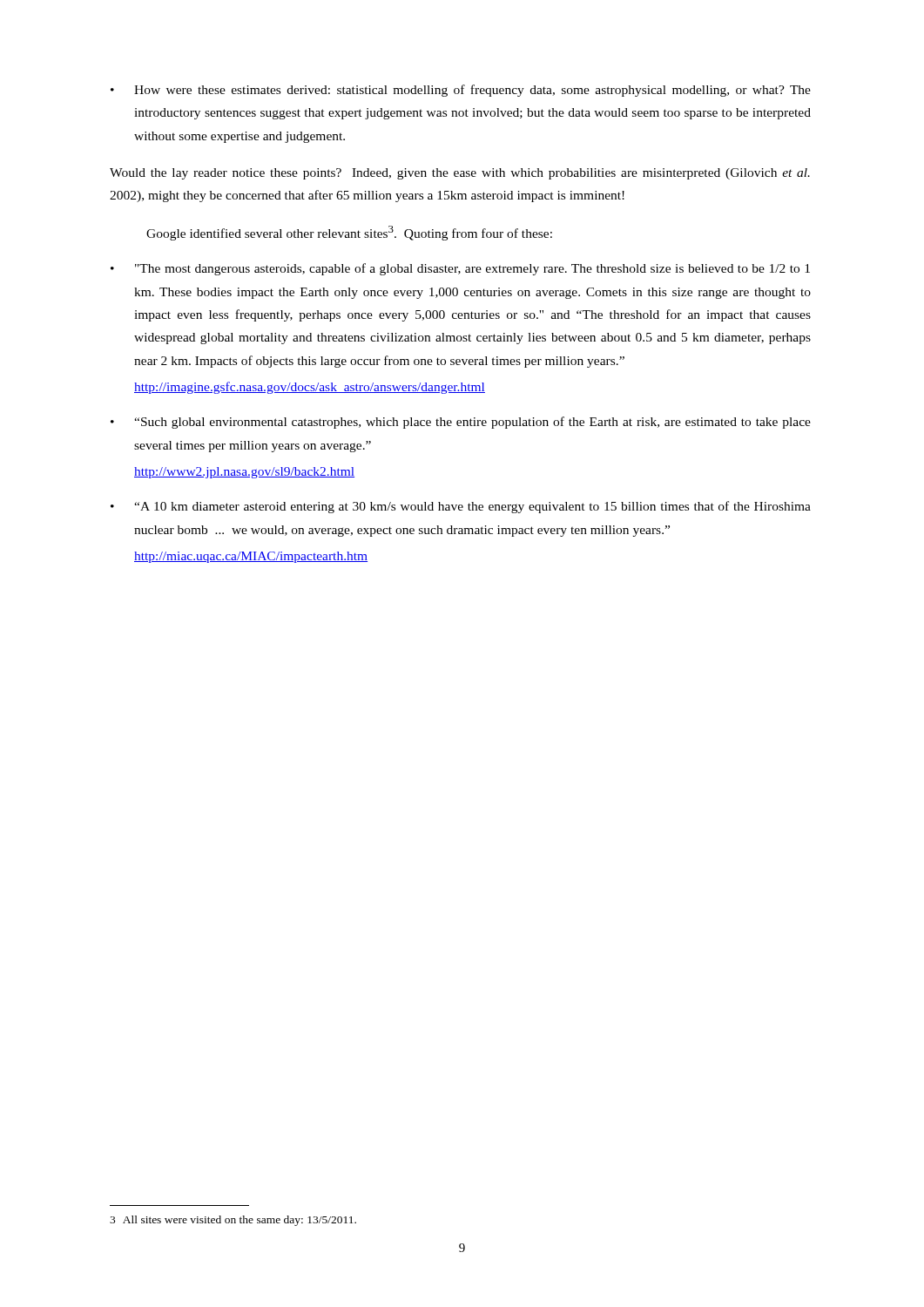Locate the block of text that opens with "• How were"
Screen dimensions: 1307x924
tap(460, 113)
